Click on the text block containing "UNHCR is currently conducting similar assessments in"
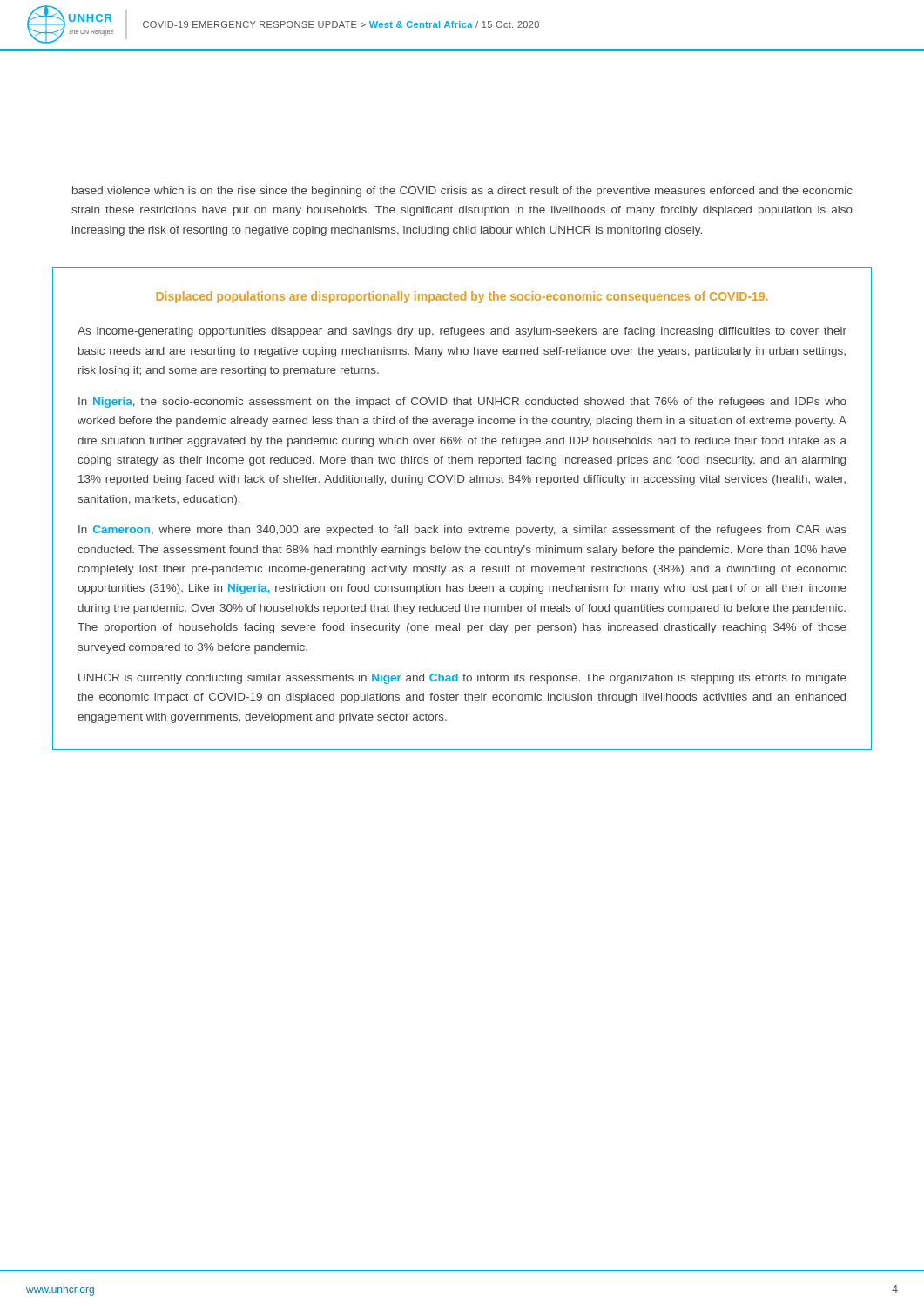924x1307 pixels. click(x=462, y=697)
